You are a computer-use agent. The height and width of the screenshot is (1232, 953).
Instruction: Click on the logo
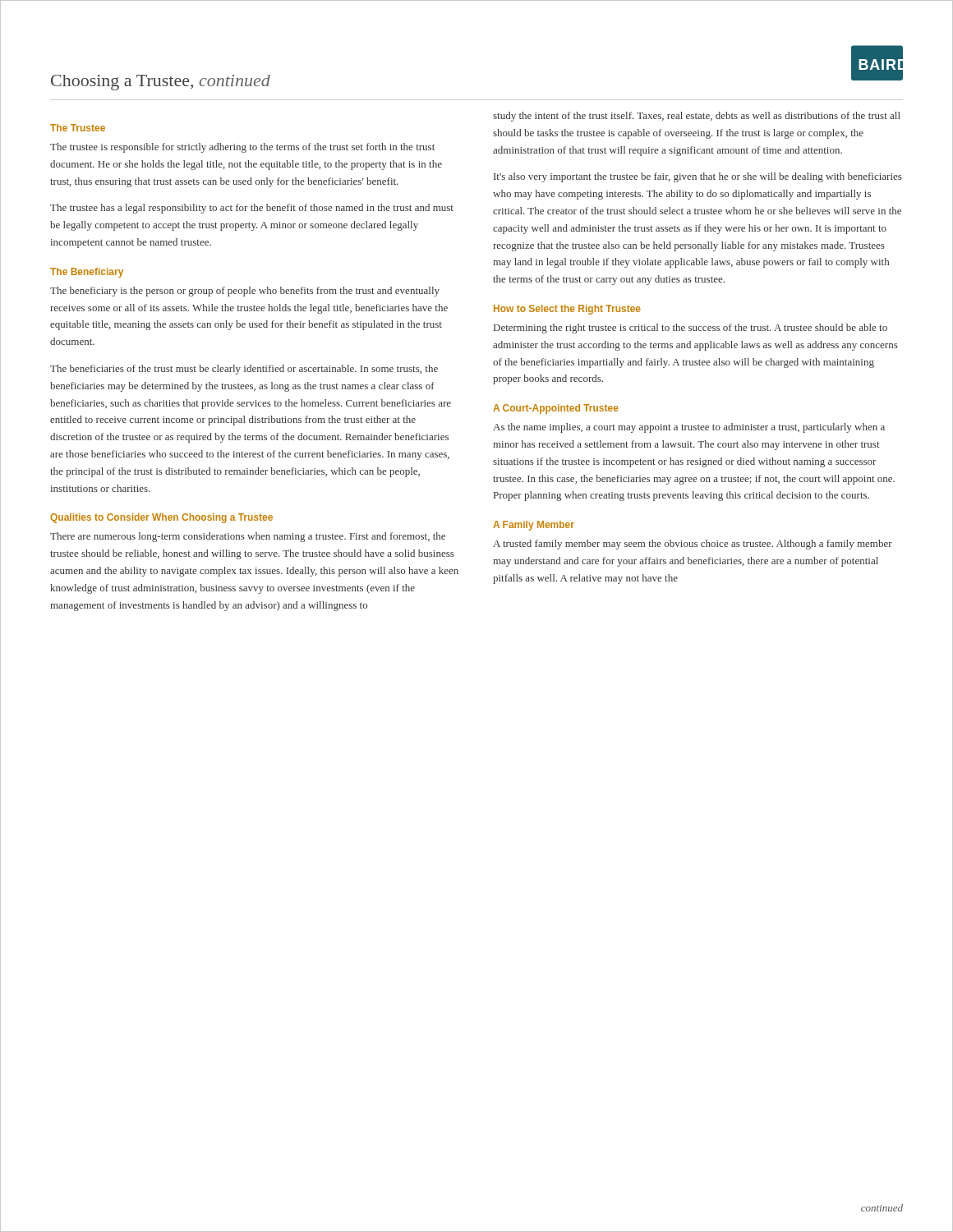pyautogui.click(x=870, y=68)
